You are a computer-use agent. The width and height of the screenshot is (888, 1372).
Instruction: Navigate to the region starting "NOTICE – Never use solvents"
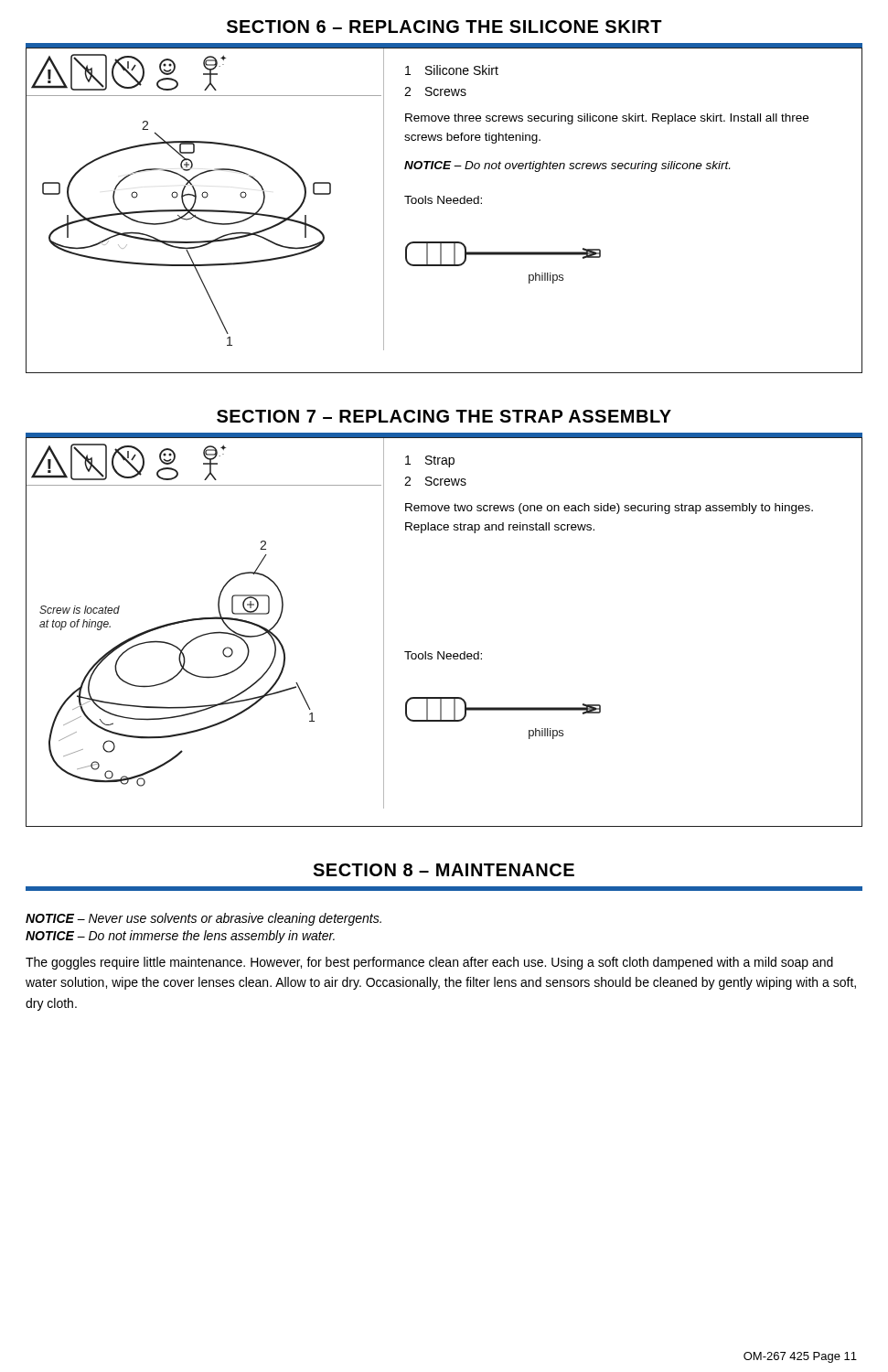tap(204, 918)
